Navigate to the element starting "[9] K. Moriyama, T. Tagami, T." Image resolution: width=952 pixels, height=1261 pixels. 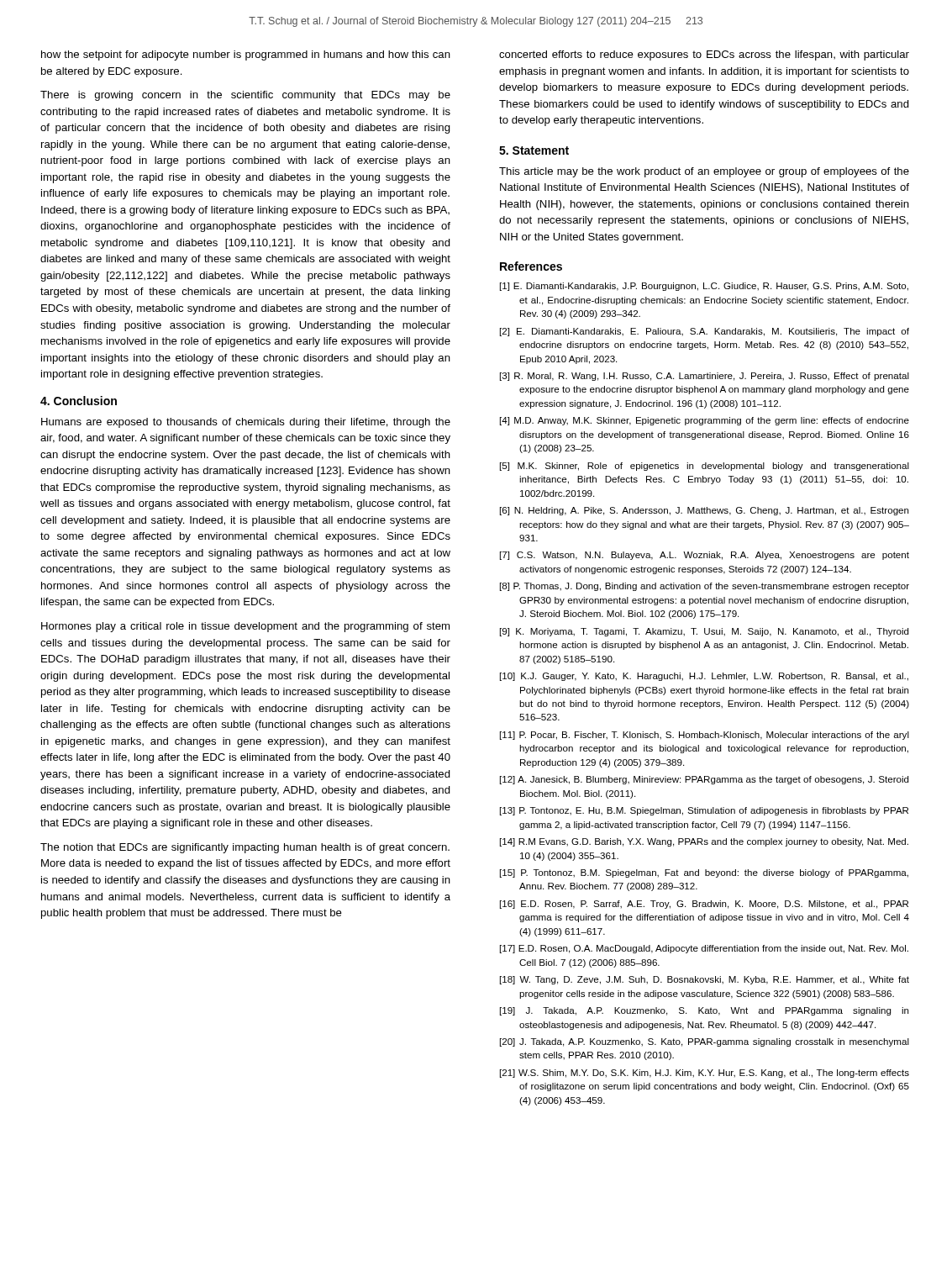tap(704, 644)
